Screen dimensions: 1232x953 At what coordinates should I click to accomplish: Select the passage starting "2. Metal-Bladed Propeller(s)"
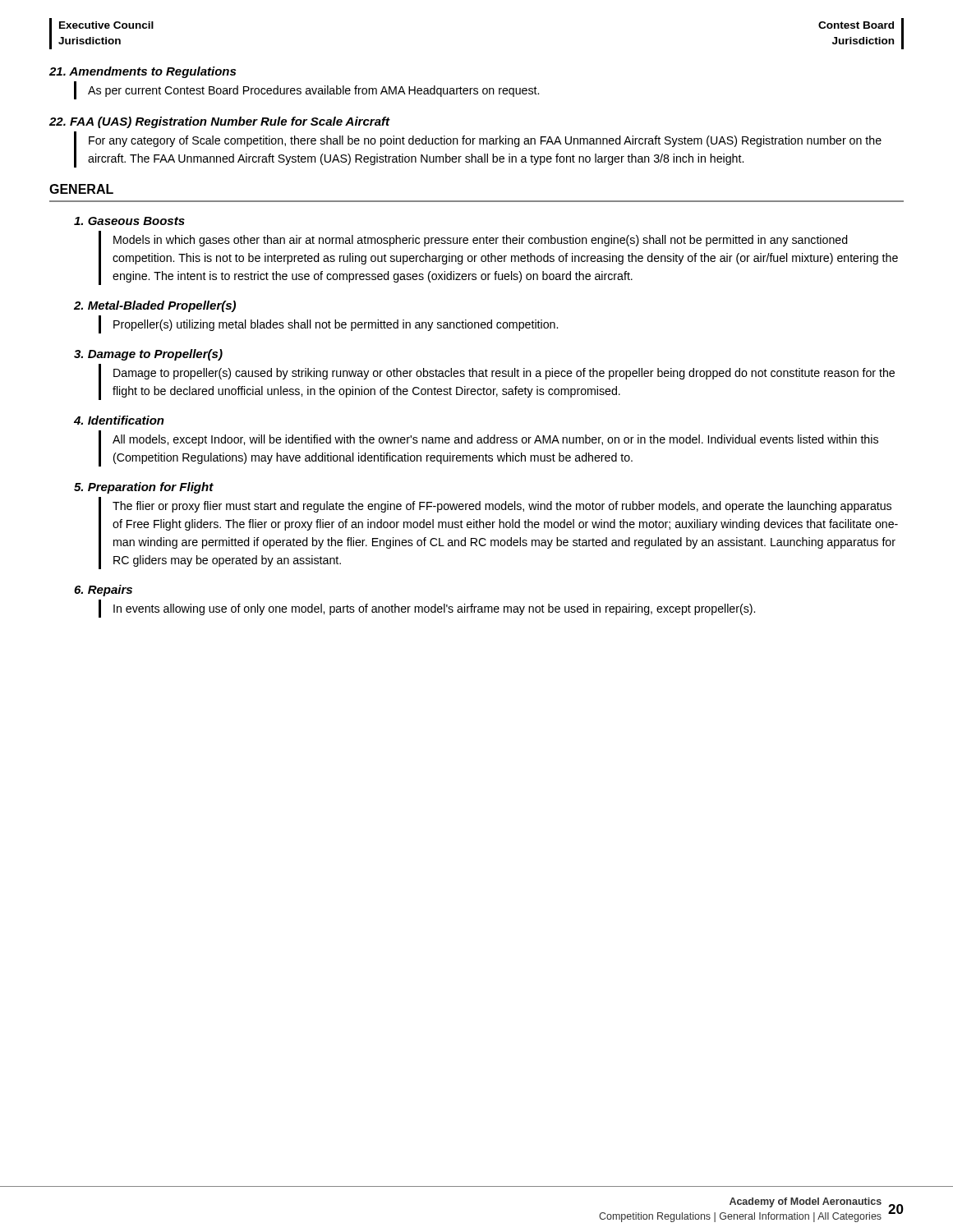coord(155,305)
